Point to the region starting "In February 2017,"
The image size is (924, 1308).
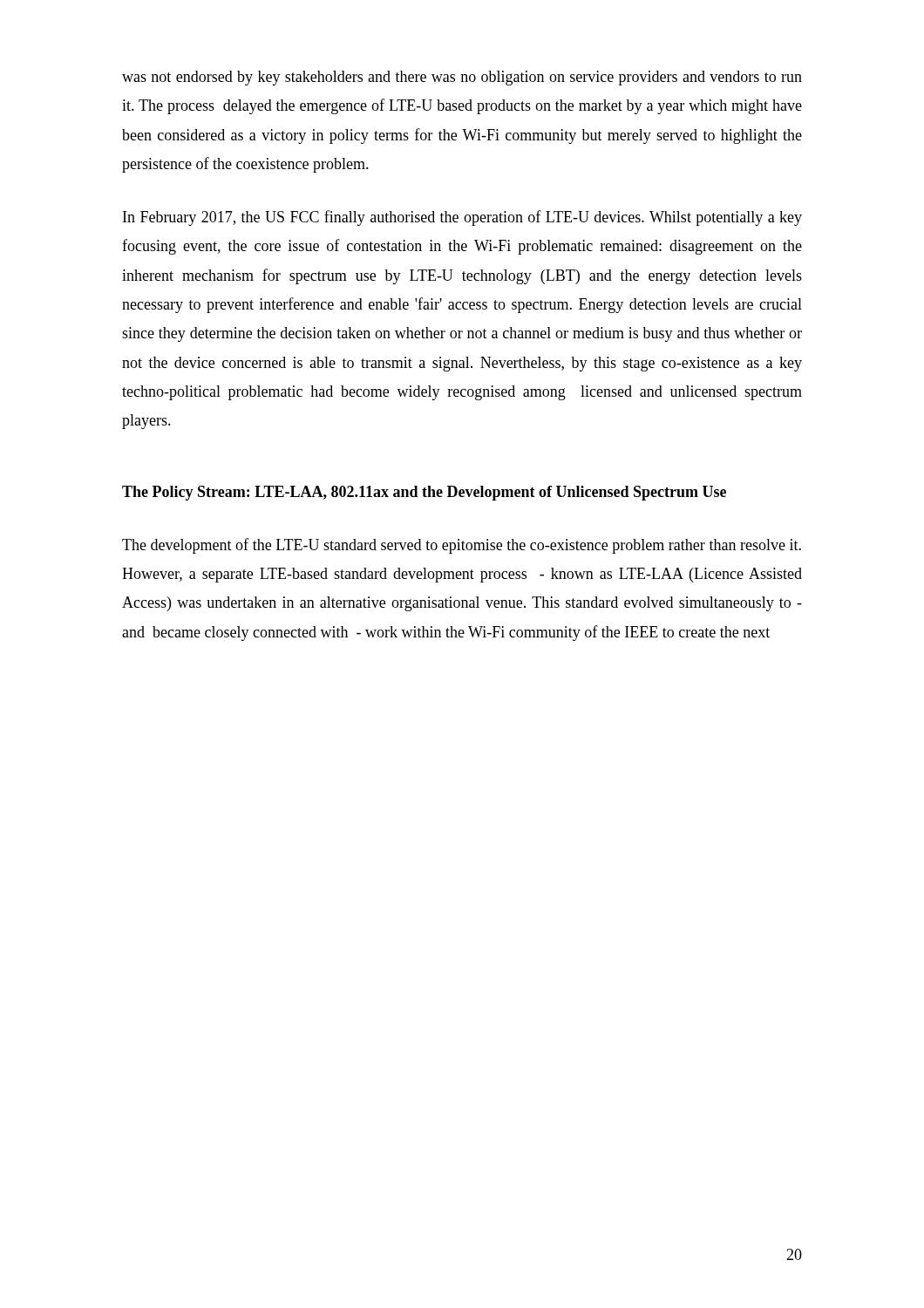tap(462, 319)
